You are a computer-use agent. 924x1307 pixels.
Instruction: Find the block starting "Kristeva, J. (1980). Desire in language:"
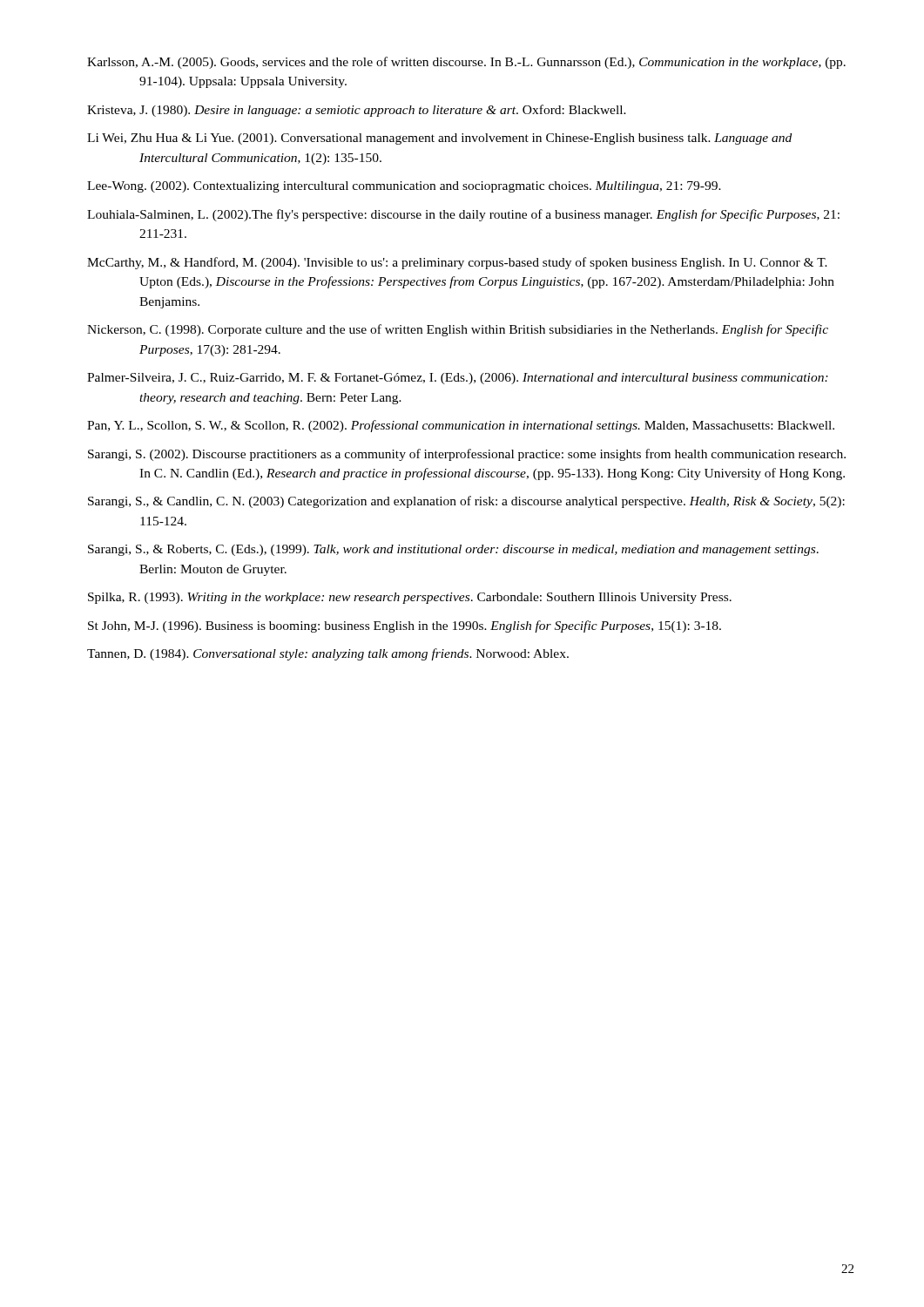click(x=357, y=109)
